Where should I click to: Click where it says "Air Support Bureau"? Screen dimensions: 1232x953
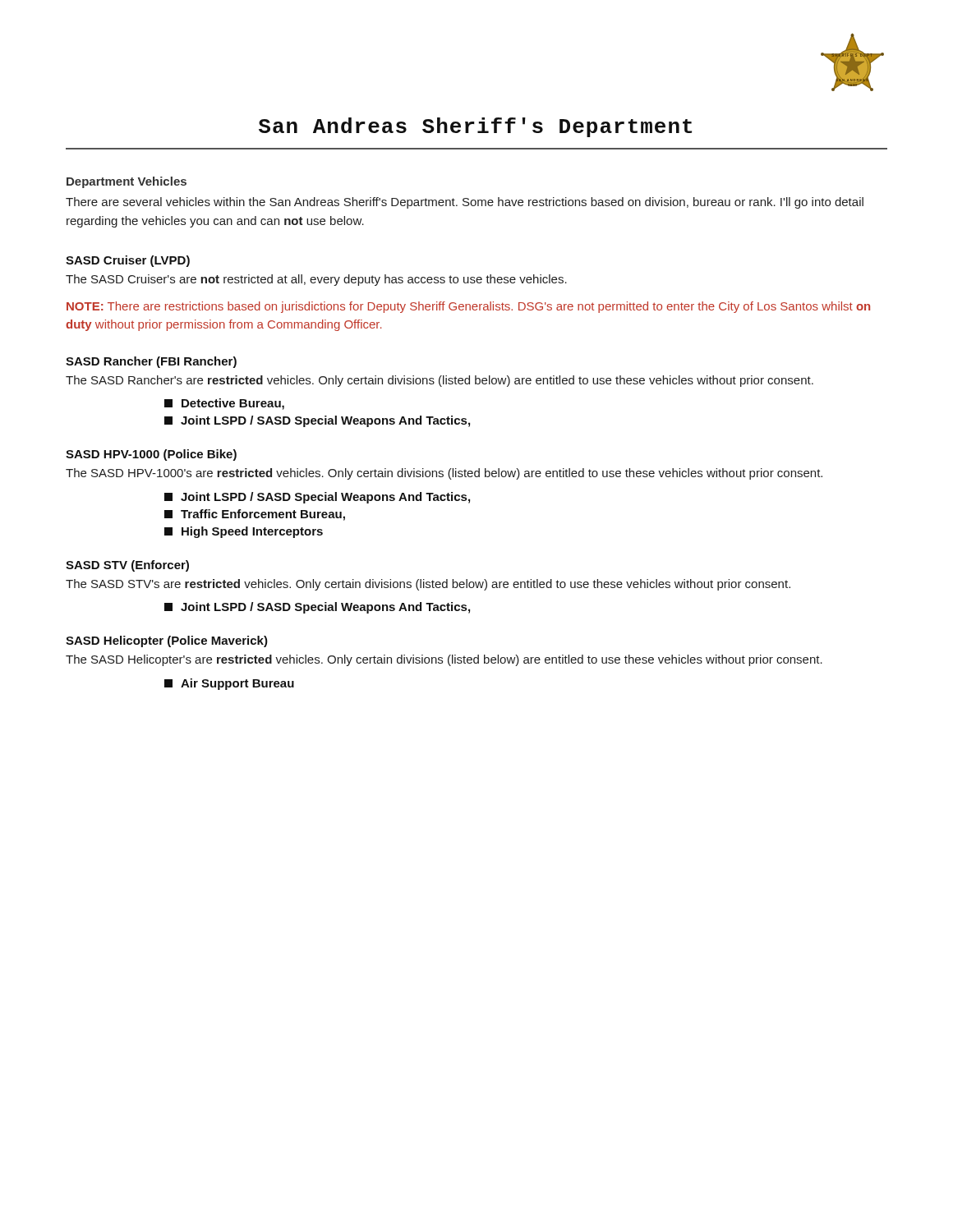229,683
